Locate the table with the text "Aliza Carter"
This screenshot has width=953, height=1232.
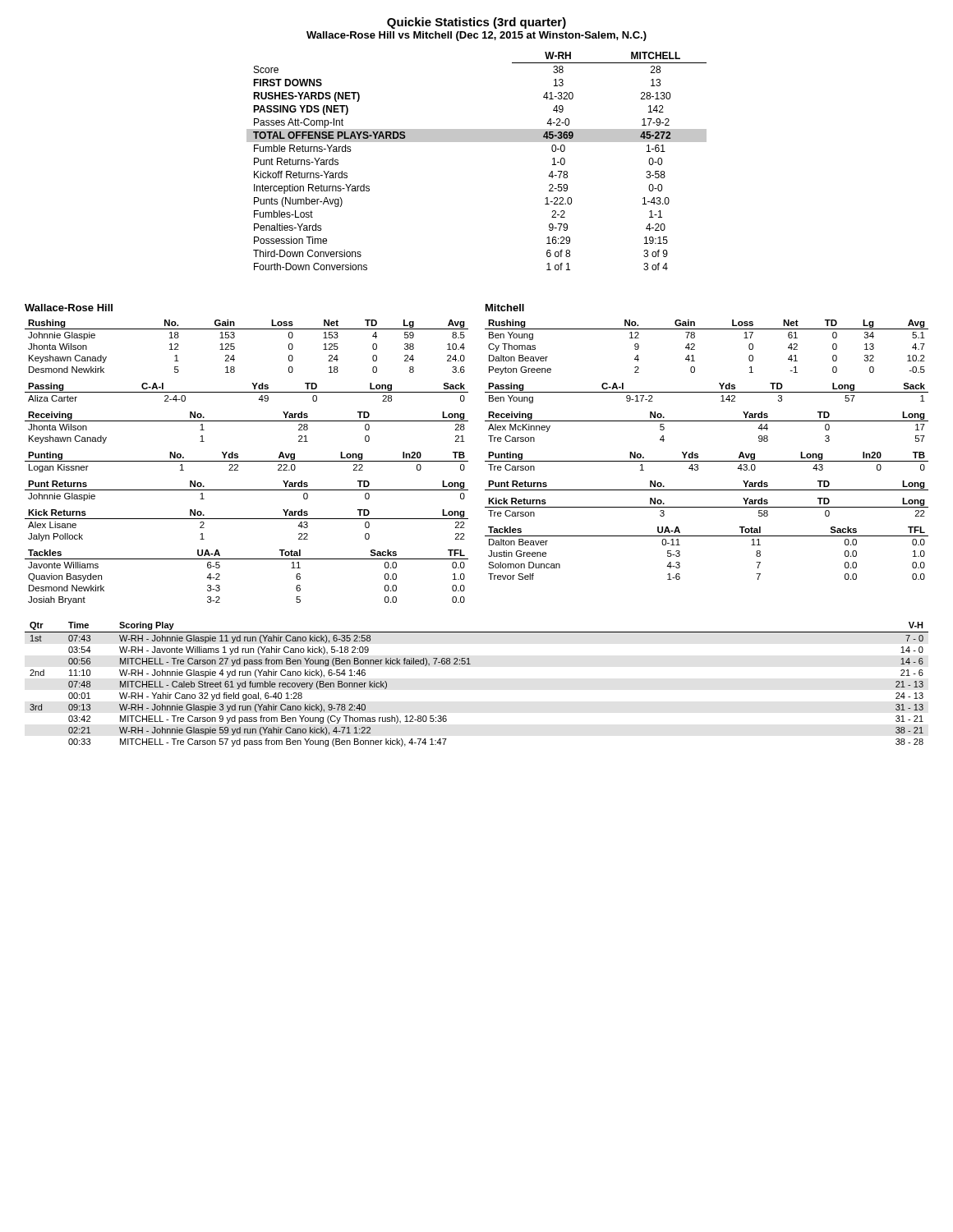pos(246,392)
